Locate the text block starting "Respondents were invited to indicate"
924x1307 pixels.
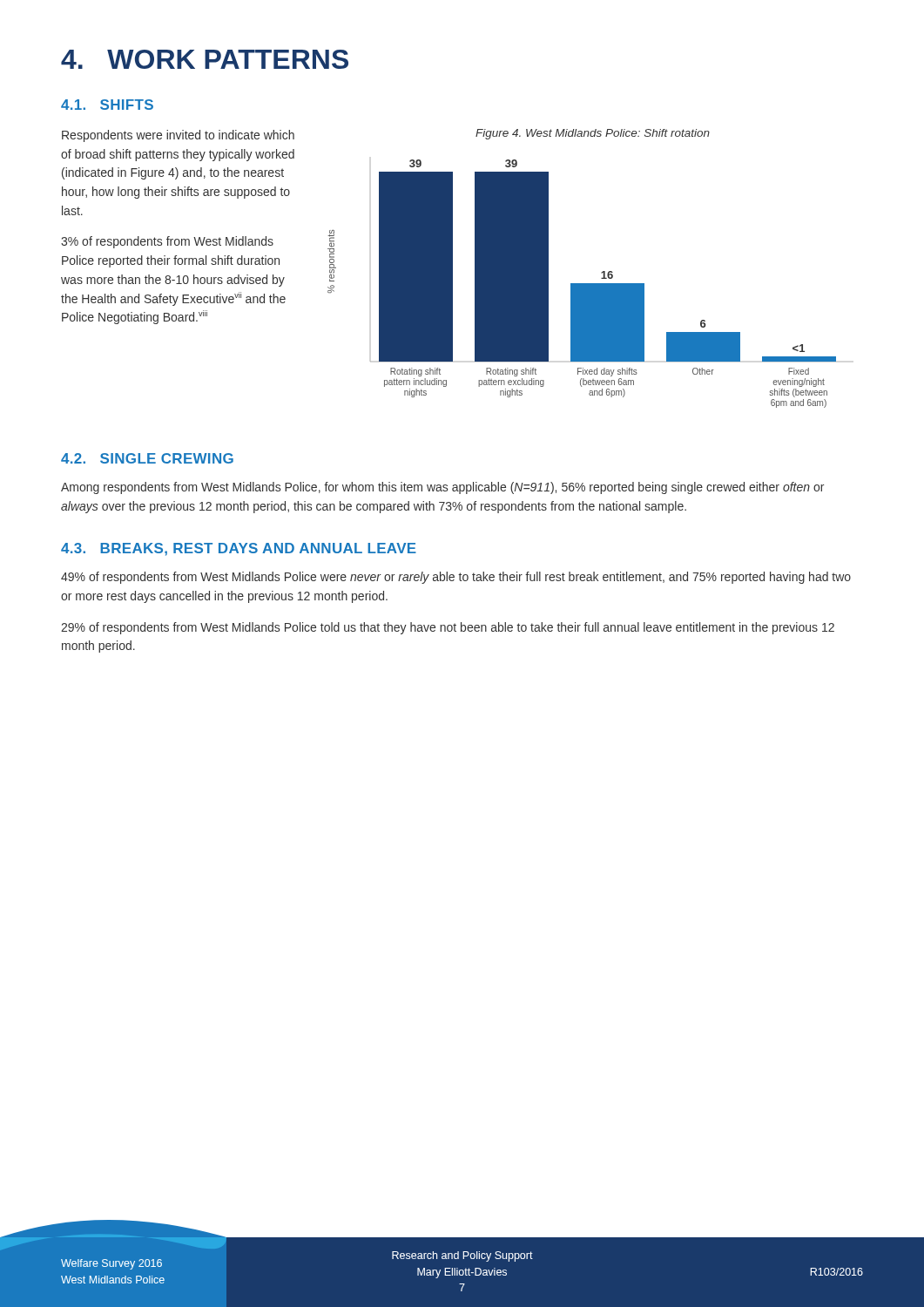(x=183, y=227)
